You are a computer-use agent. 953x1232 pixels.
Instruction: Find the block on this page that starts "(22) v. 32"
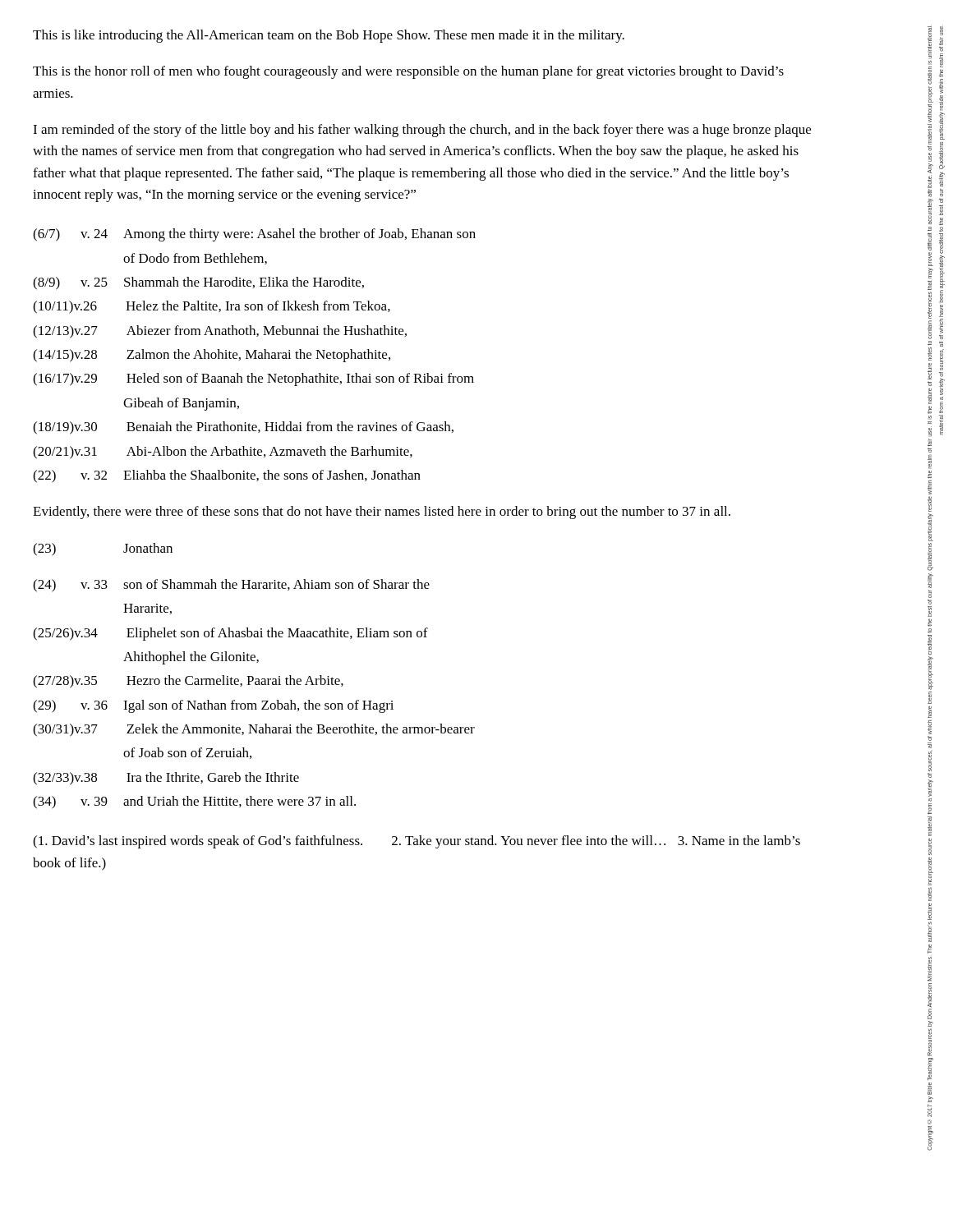click(227, 476)
